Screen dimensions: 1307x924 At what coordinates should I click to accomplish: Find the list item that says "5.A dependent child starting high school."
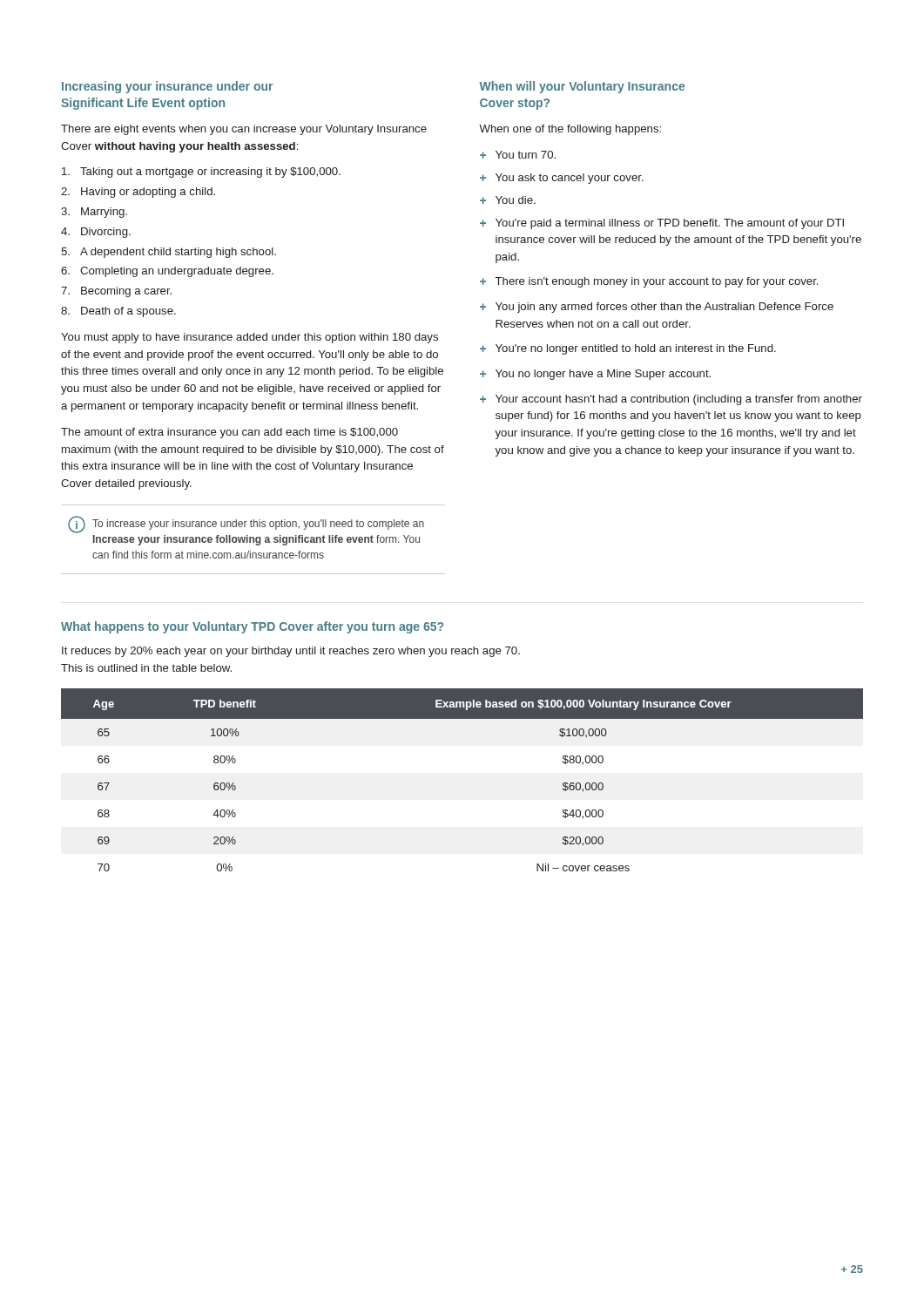(x=169, y=251)
